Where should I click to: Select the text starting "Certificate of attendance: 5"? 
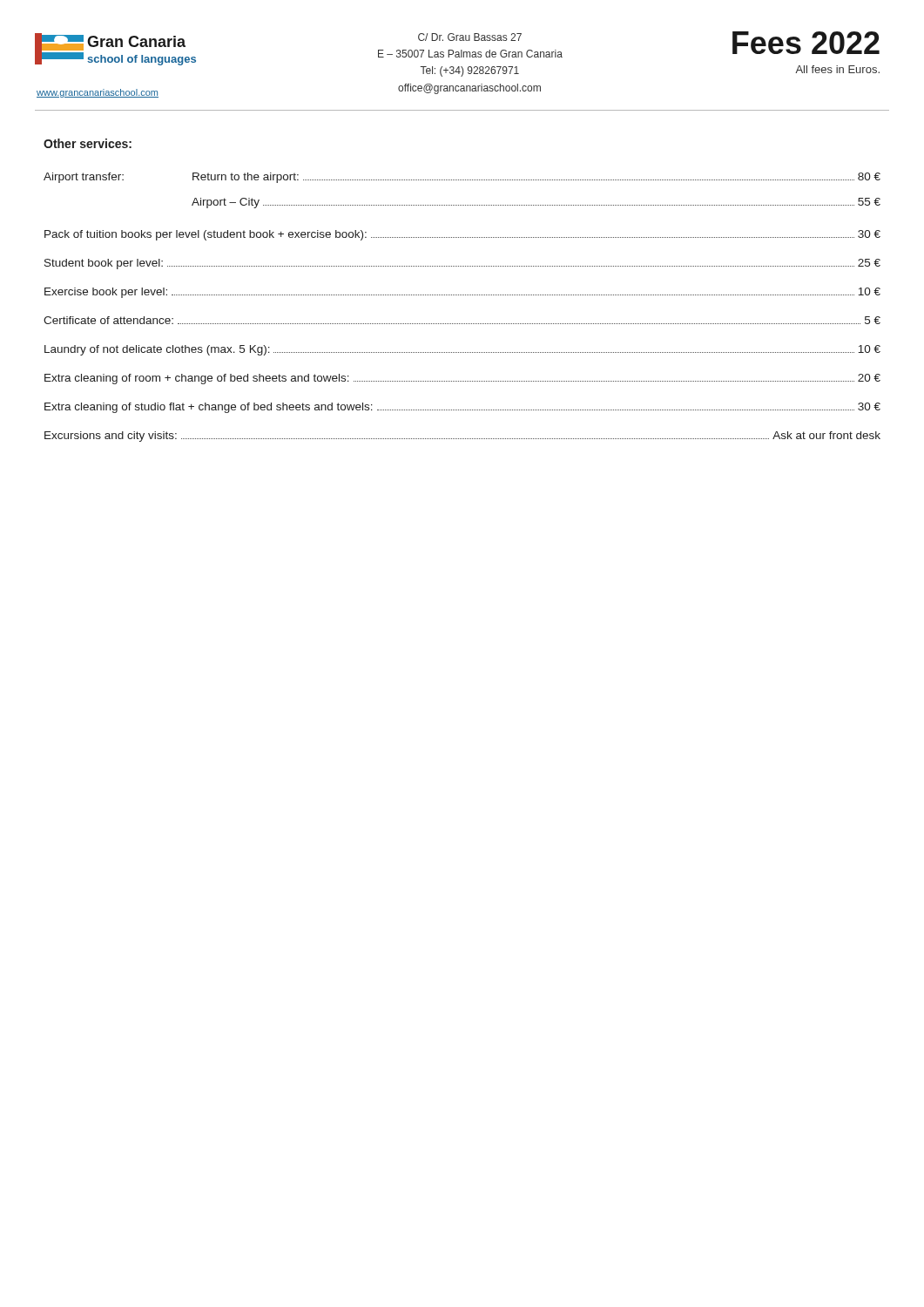click(462, 320)
